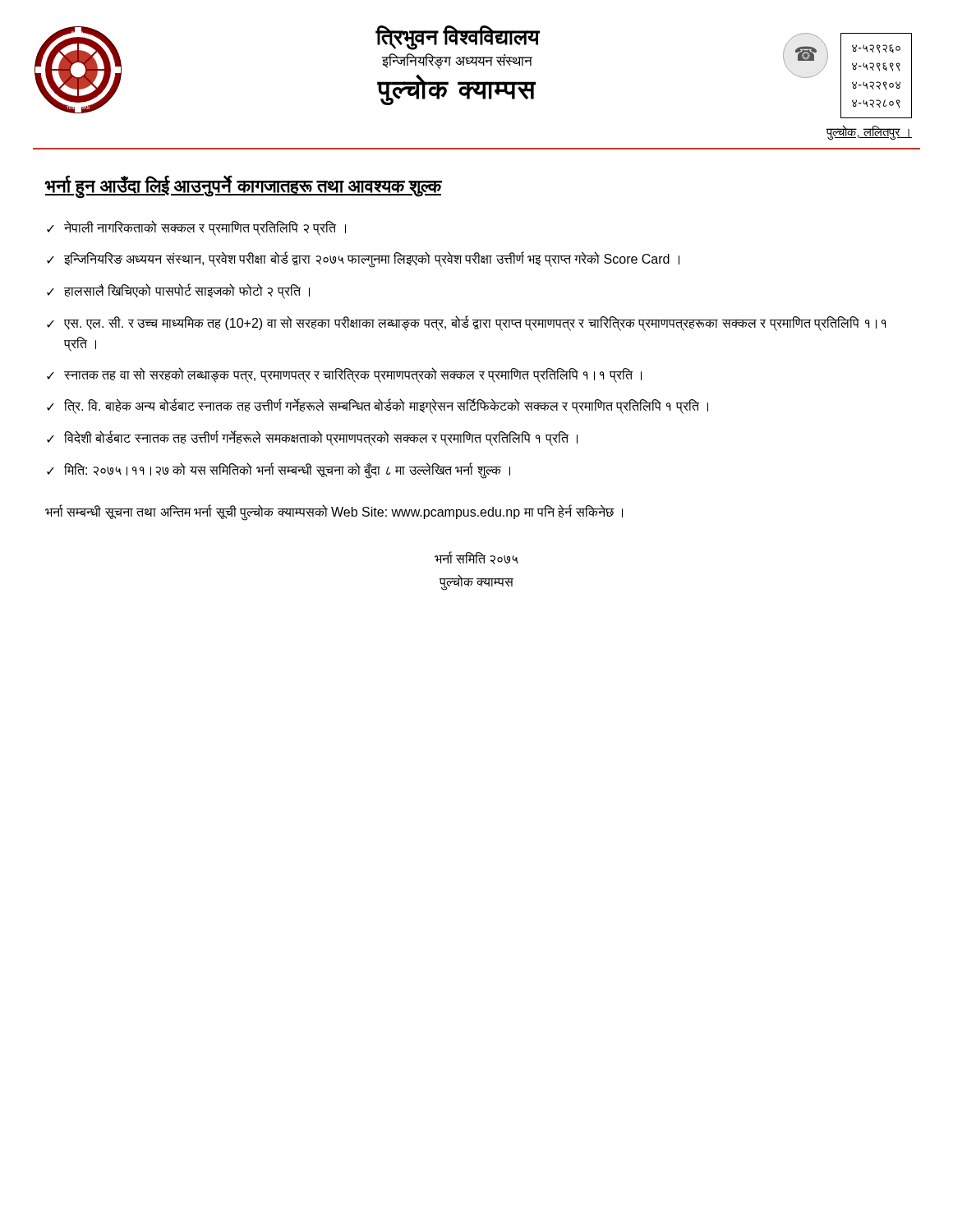Find the illustration

(x=808, y=57)
